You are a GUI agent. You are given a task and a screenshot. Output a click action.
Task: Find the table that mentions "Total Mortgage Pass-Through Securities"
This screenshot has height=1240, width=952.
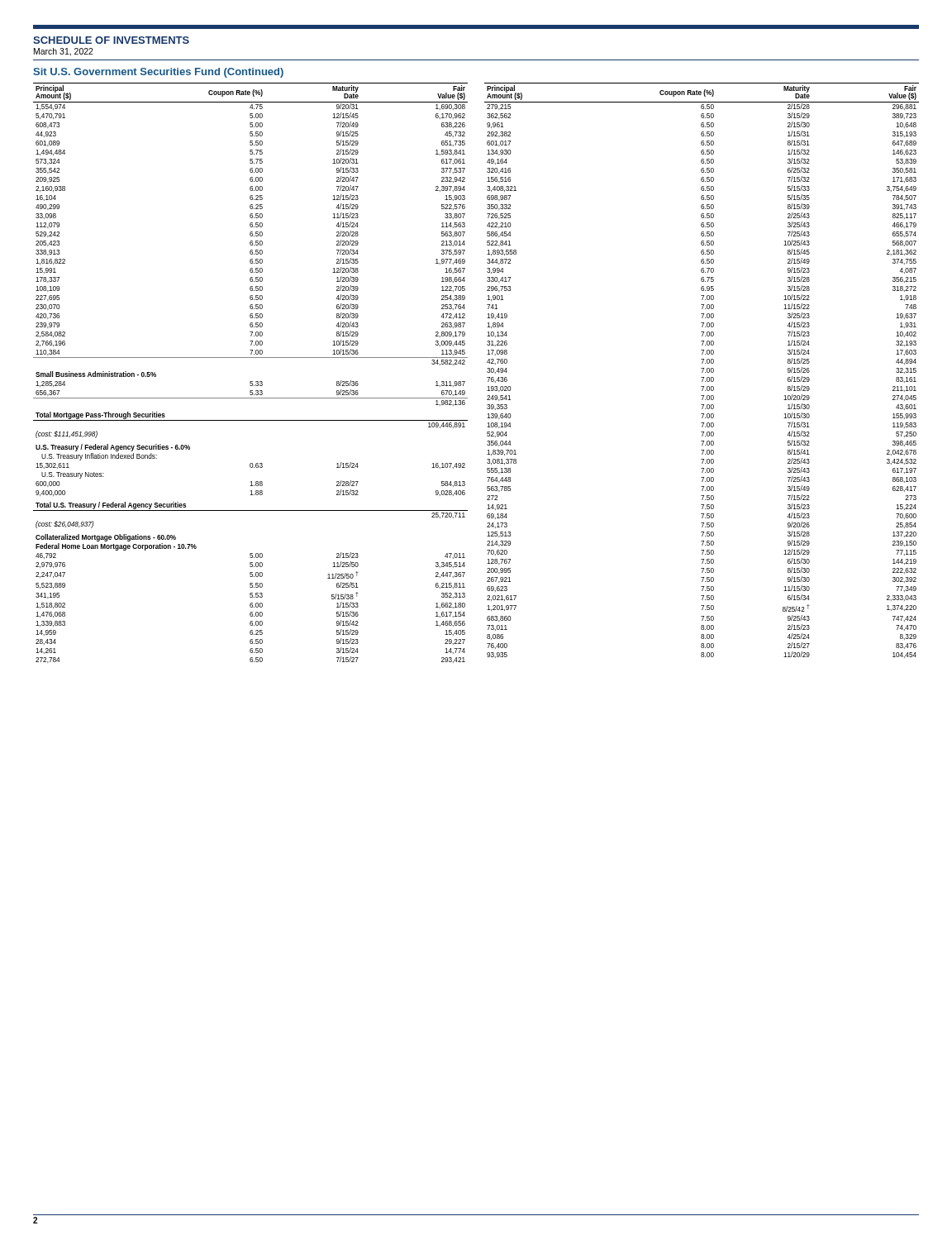click(476, 374)
